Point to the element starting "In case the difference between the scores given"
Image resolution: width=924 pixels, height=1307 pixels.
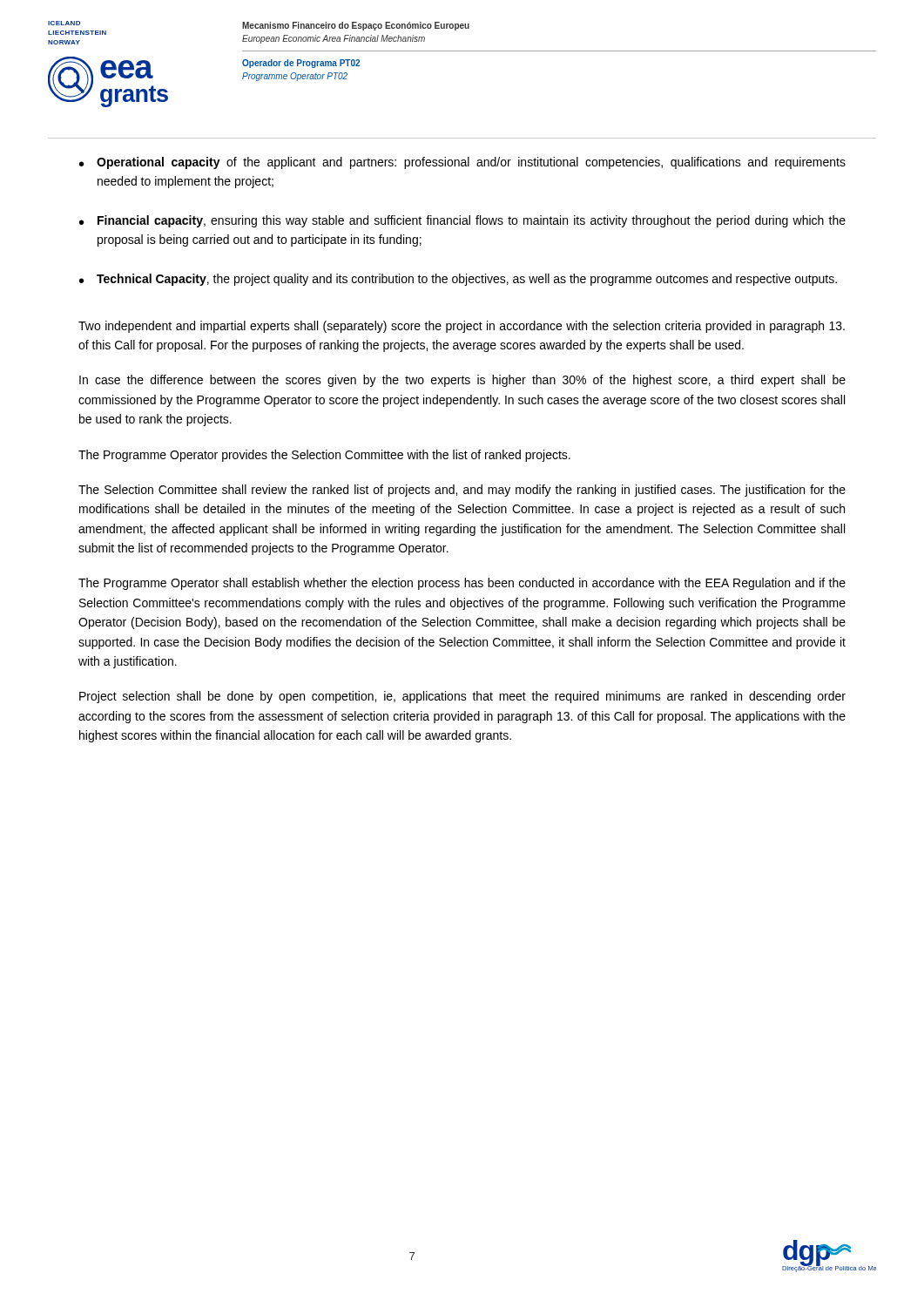coord(462,400)
